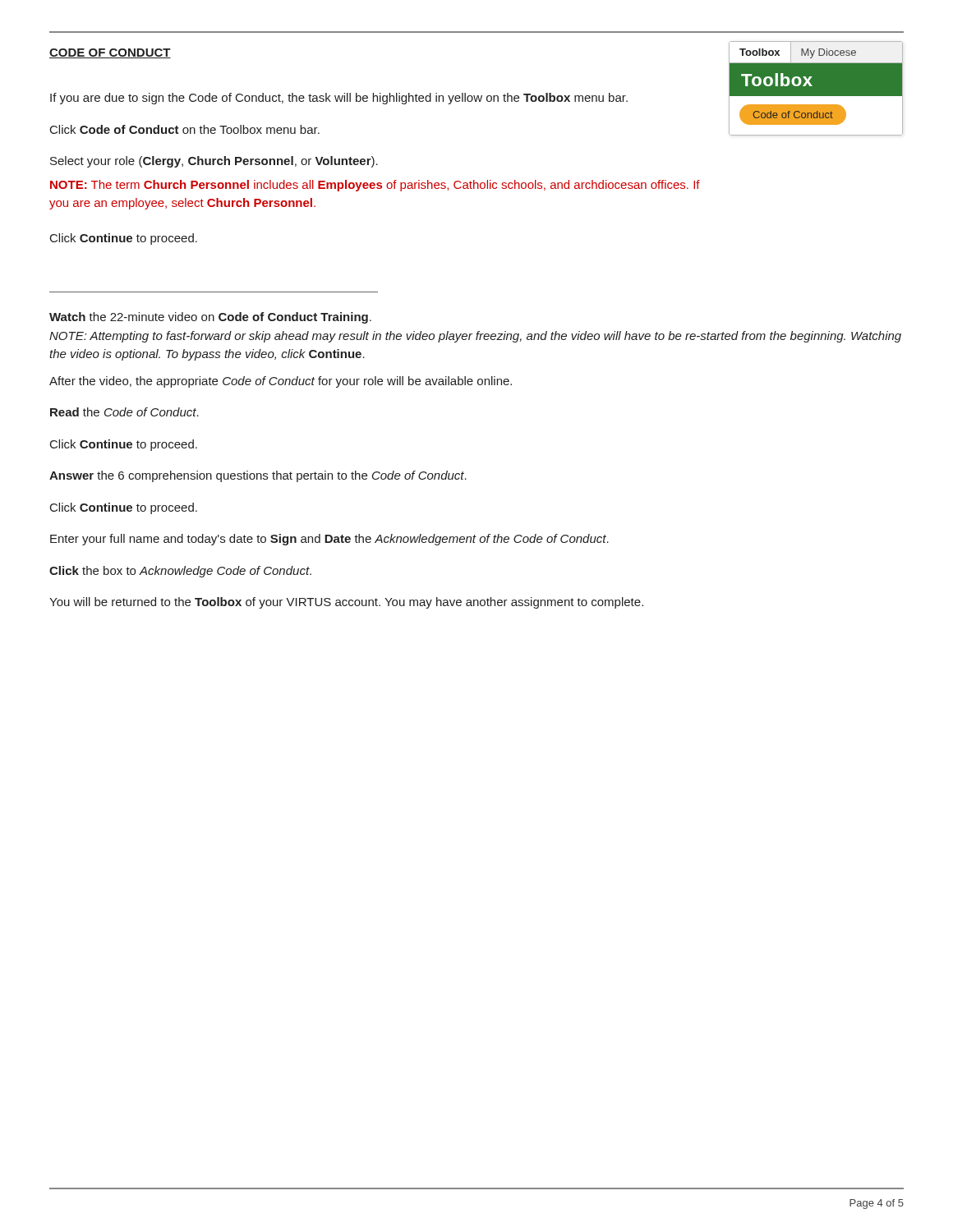This screenshot has width=953, height=1232.
Task: Select the text starting "Watch the 22-minute video on Code"
Action: (475, 335)
